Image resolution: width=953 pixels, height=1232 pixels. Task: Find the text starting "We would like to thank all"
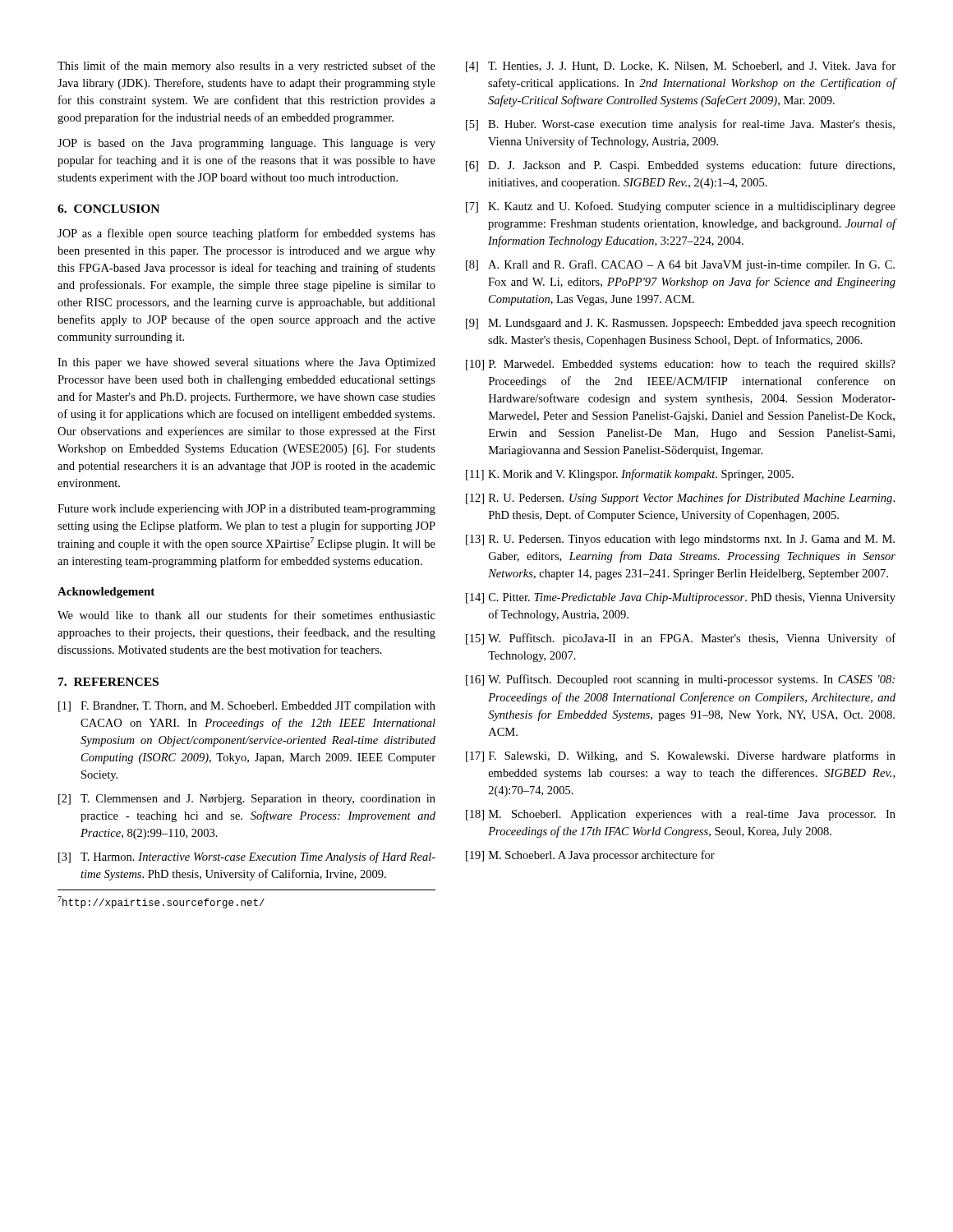[246, 633]
